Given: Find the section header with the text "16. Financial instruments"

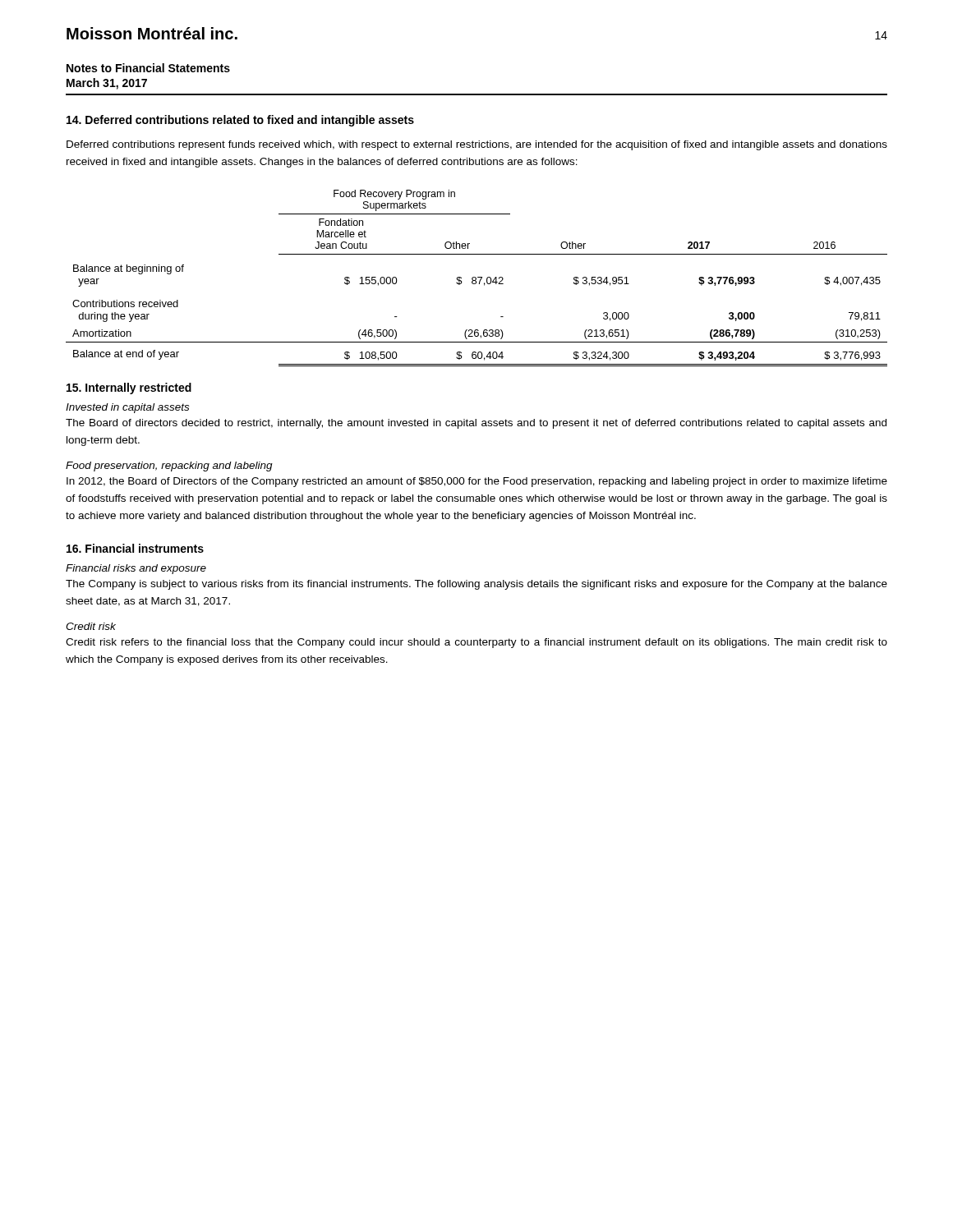Looking at the screenshot, I should (135, 549).
